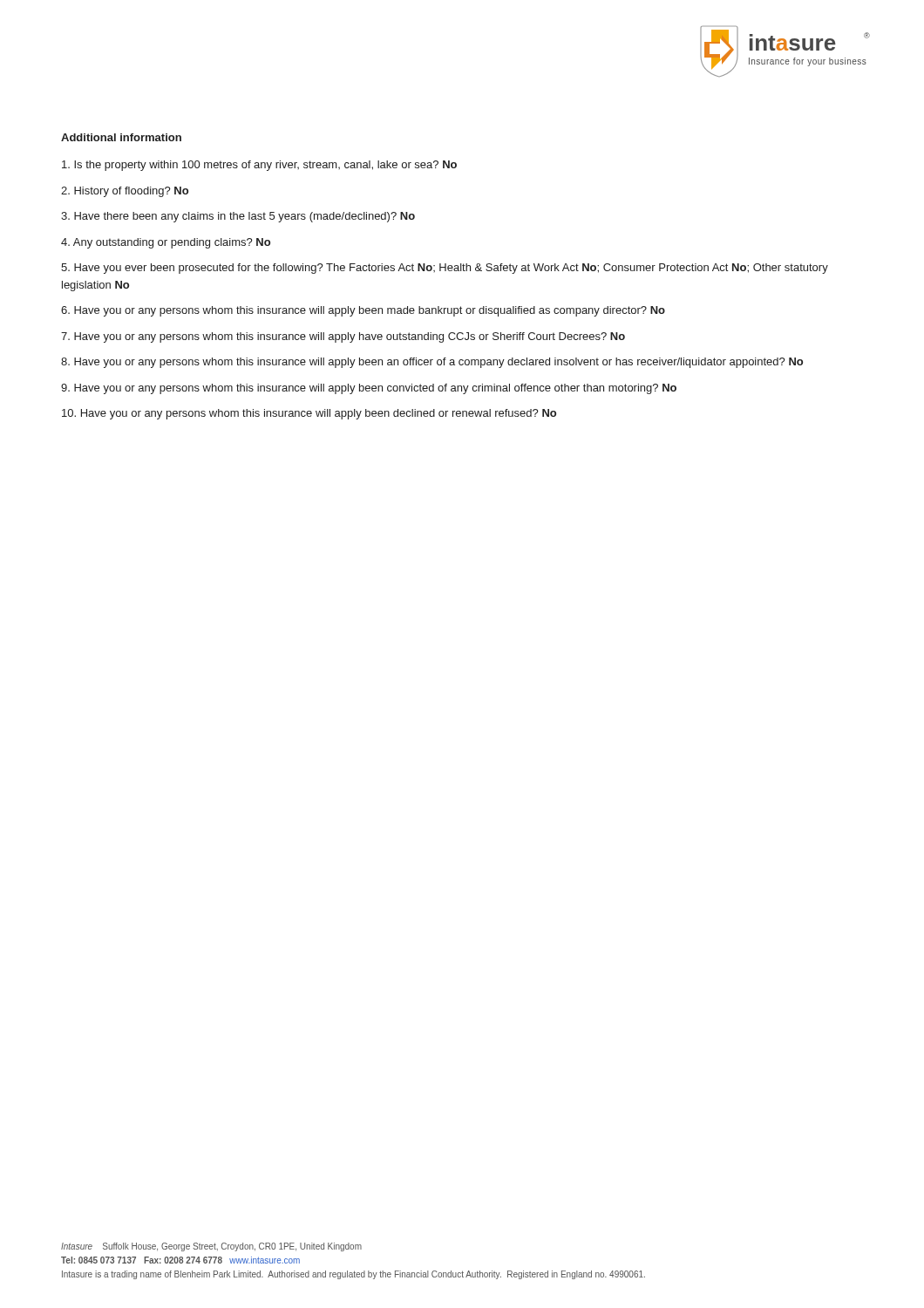Select the list item that says "4. Any outstanding or pending claims? No"

pos(166,242)
